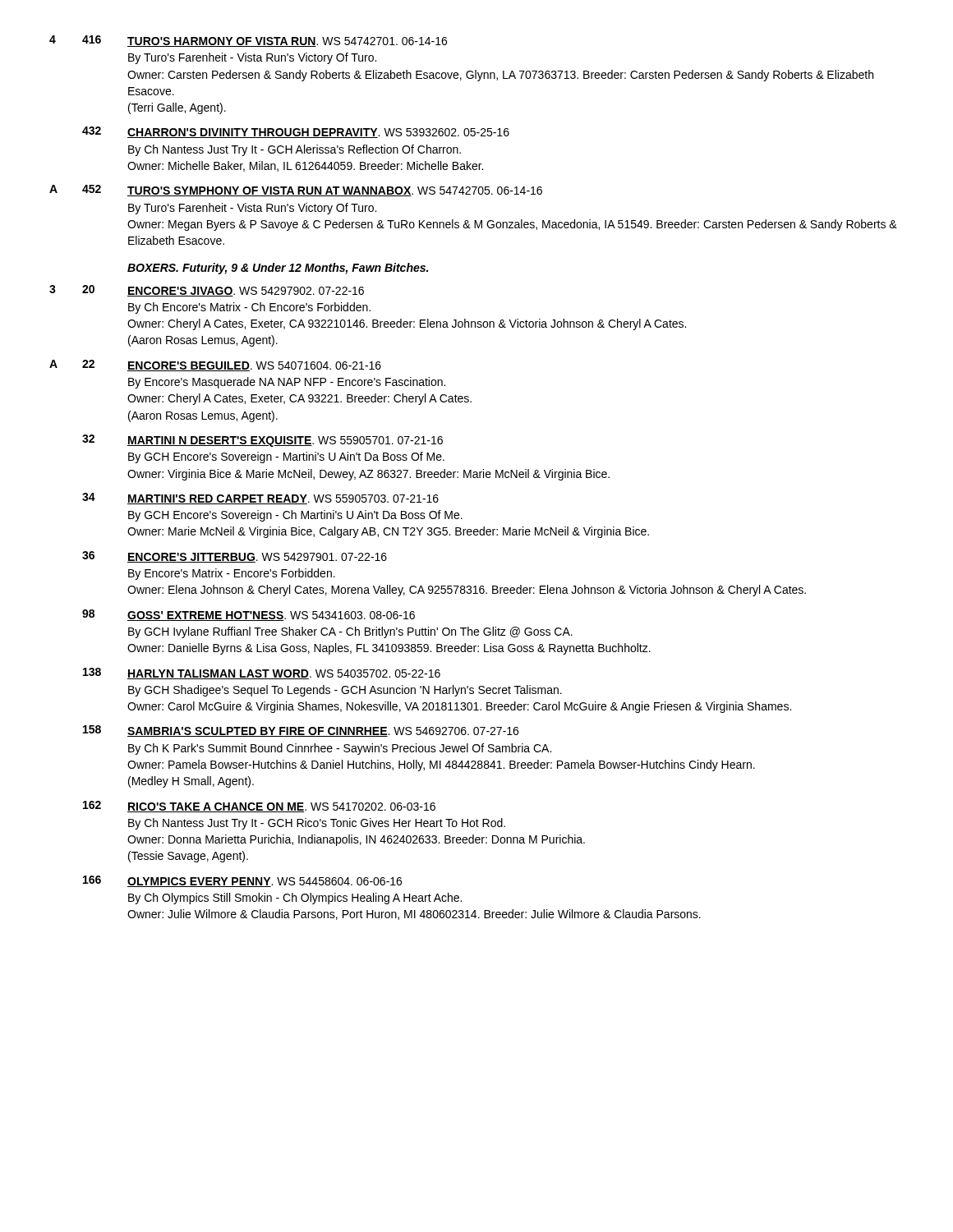Image resolution: width=953 pixels, height=1232 pixels.
Task: Locate the region starting "32 MARTINI N DESERT'S EXQUISITE. WS 55905701. 07-21-16"
Action: pos(262,441)
